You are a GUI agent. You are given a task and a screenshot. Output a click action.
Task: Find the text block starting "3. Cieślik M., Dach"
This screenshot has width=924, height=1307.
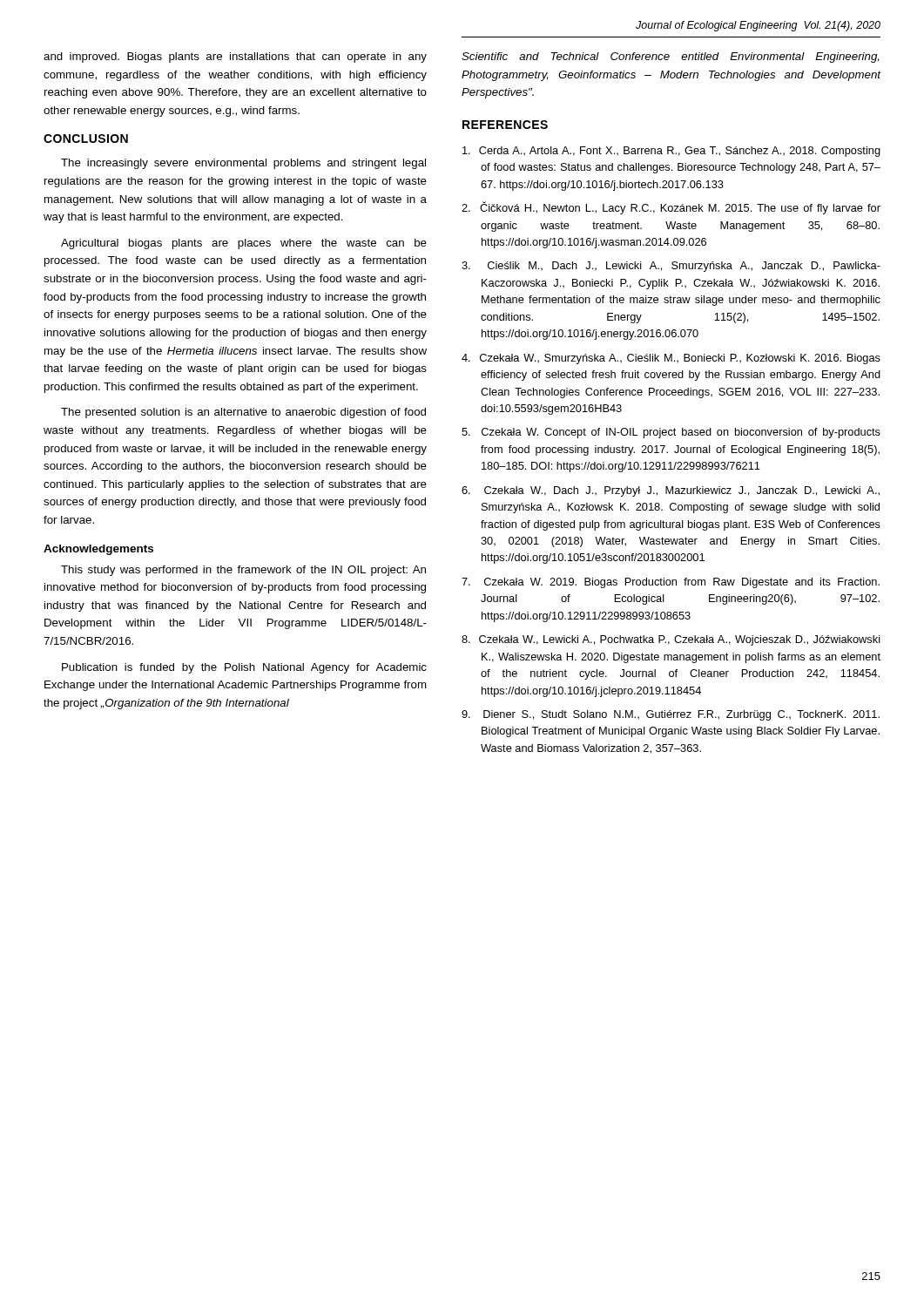pos(671,300)
